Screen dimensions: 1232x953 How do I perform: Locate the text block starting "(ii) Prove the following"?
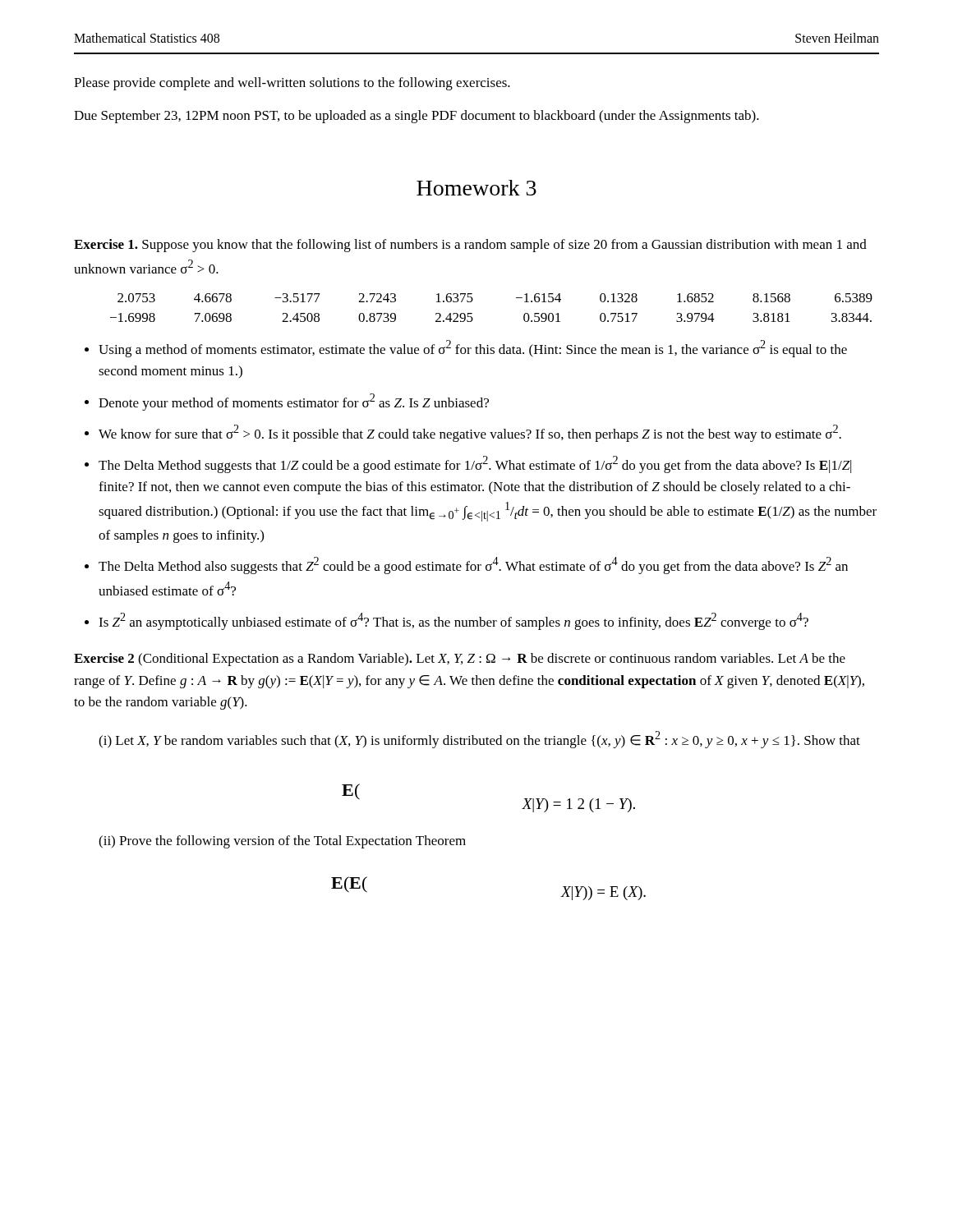coord(282,842)
